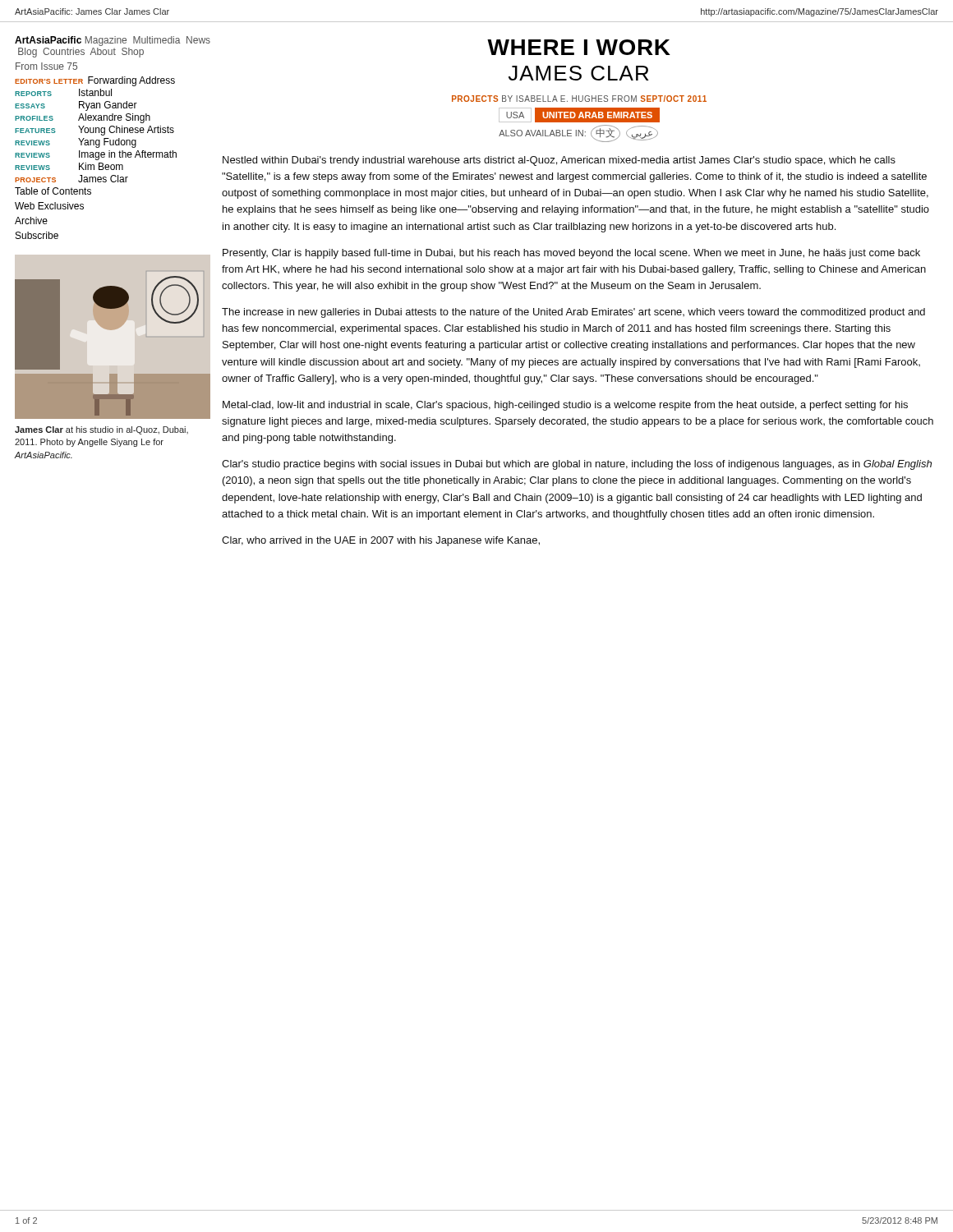Locate the element starting "USA UNITED ARAB EMIRATES"
Screen dimensions: 1232x953
(579, 115)
